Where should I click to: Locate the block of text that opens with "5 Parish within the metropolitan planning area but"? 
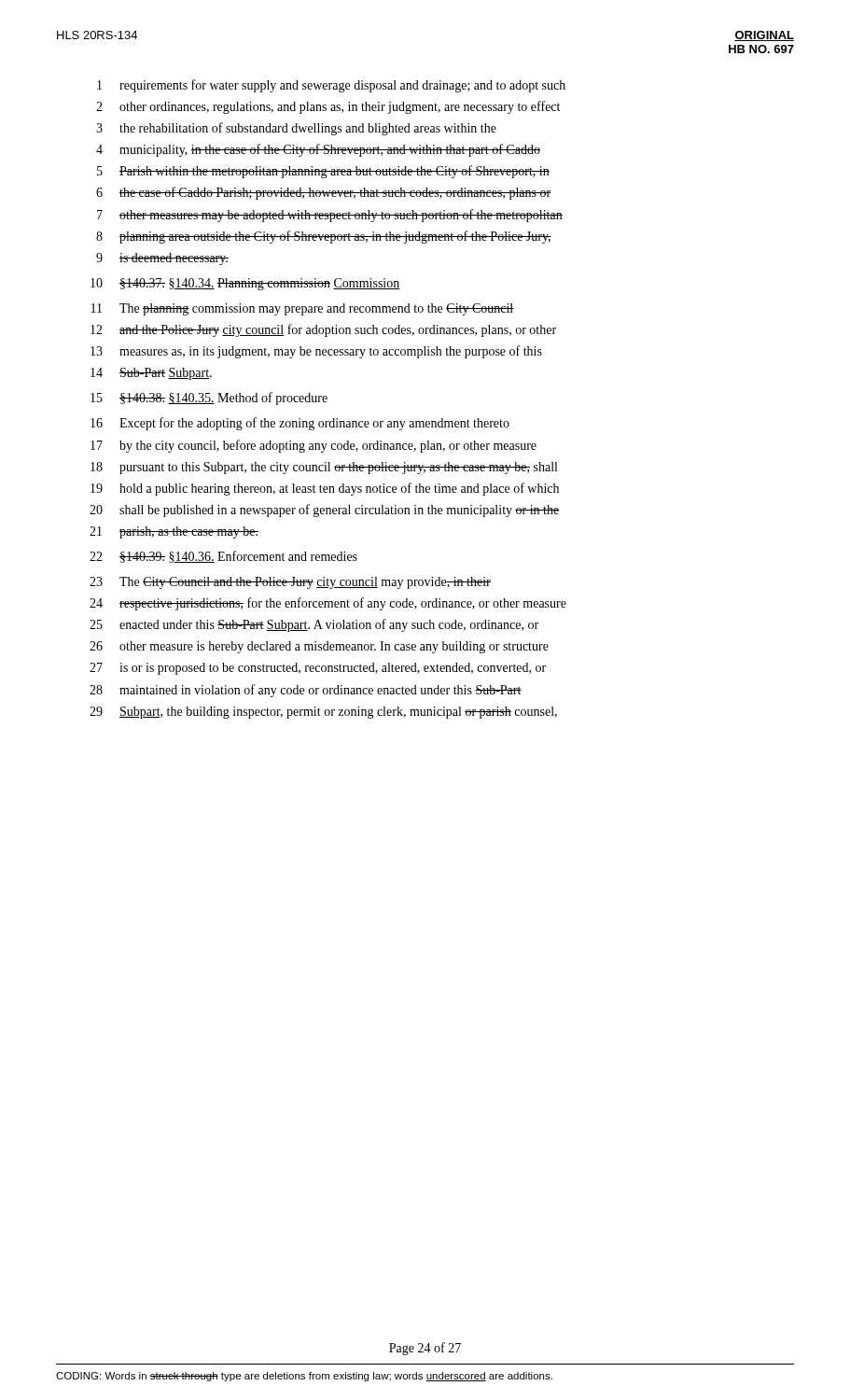[x=425, y=172]
